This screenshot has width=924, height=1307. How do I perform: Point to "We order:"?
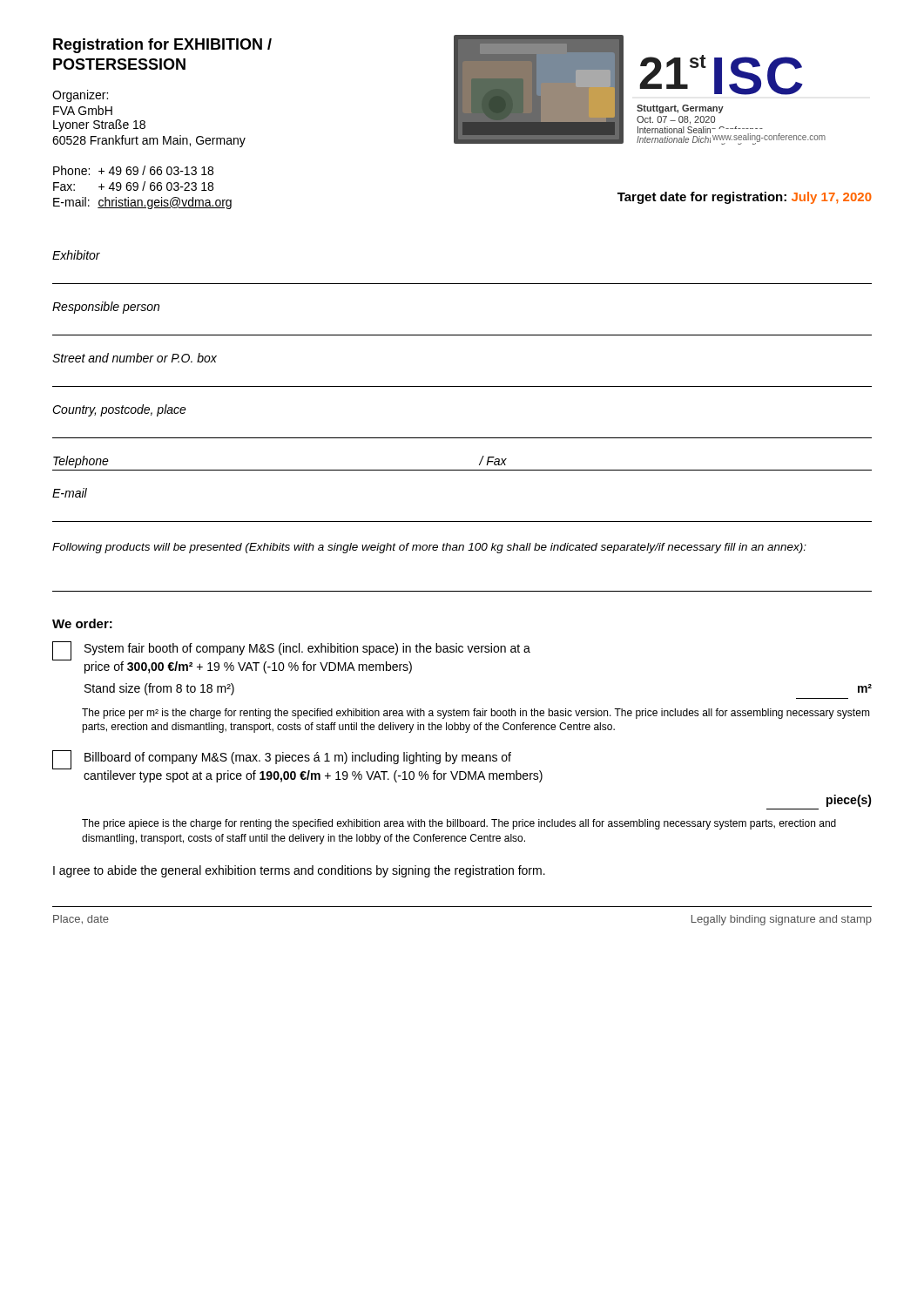pos(83,623)
